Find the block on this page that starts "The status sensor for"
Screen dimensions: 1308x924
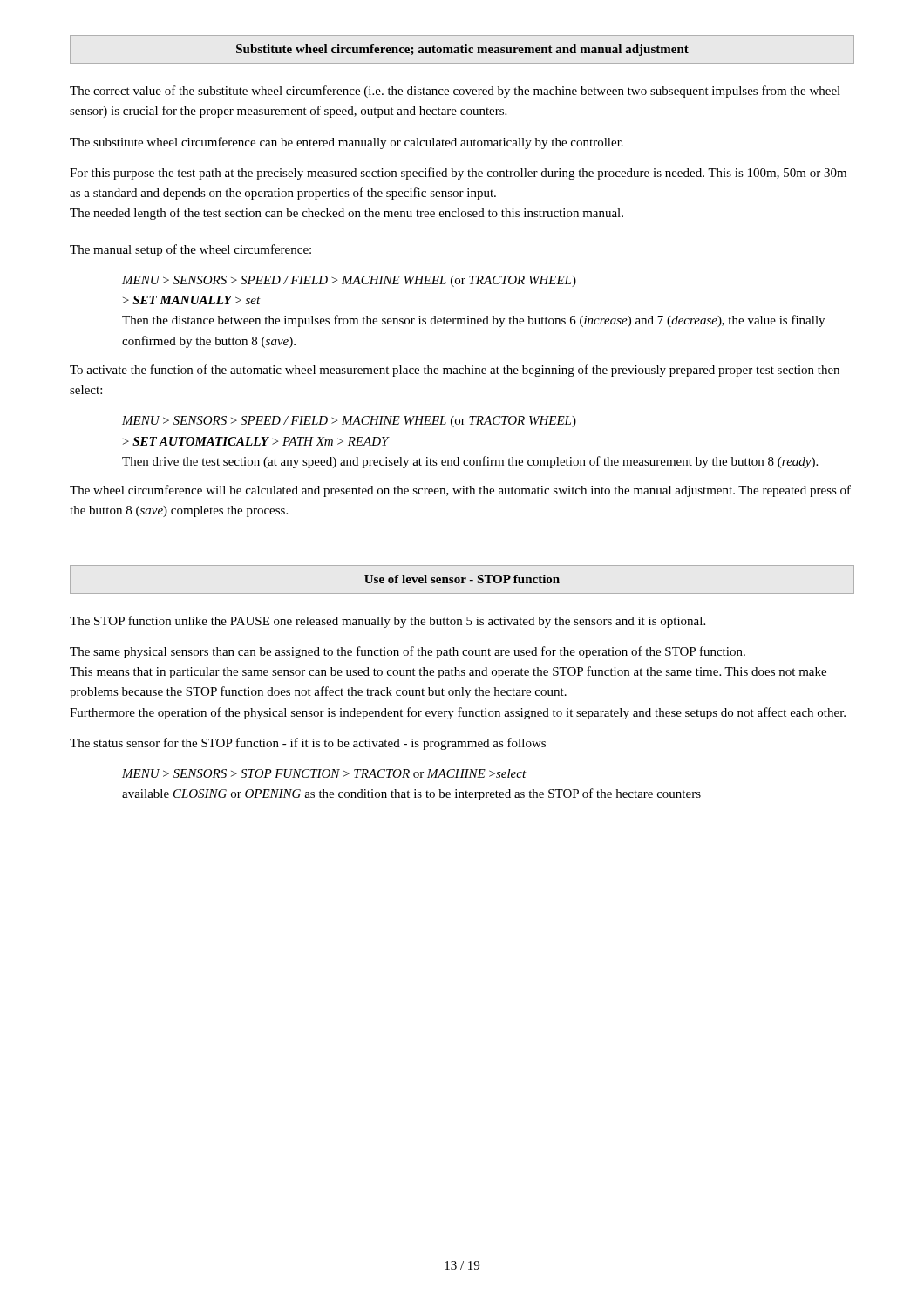click(308, 743)
